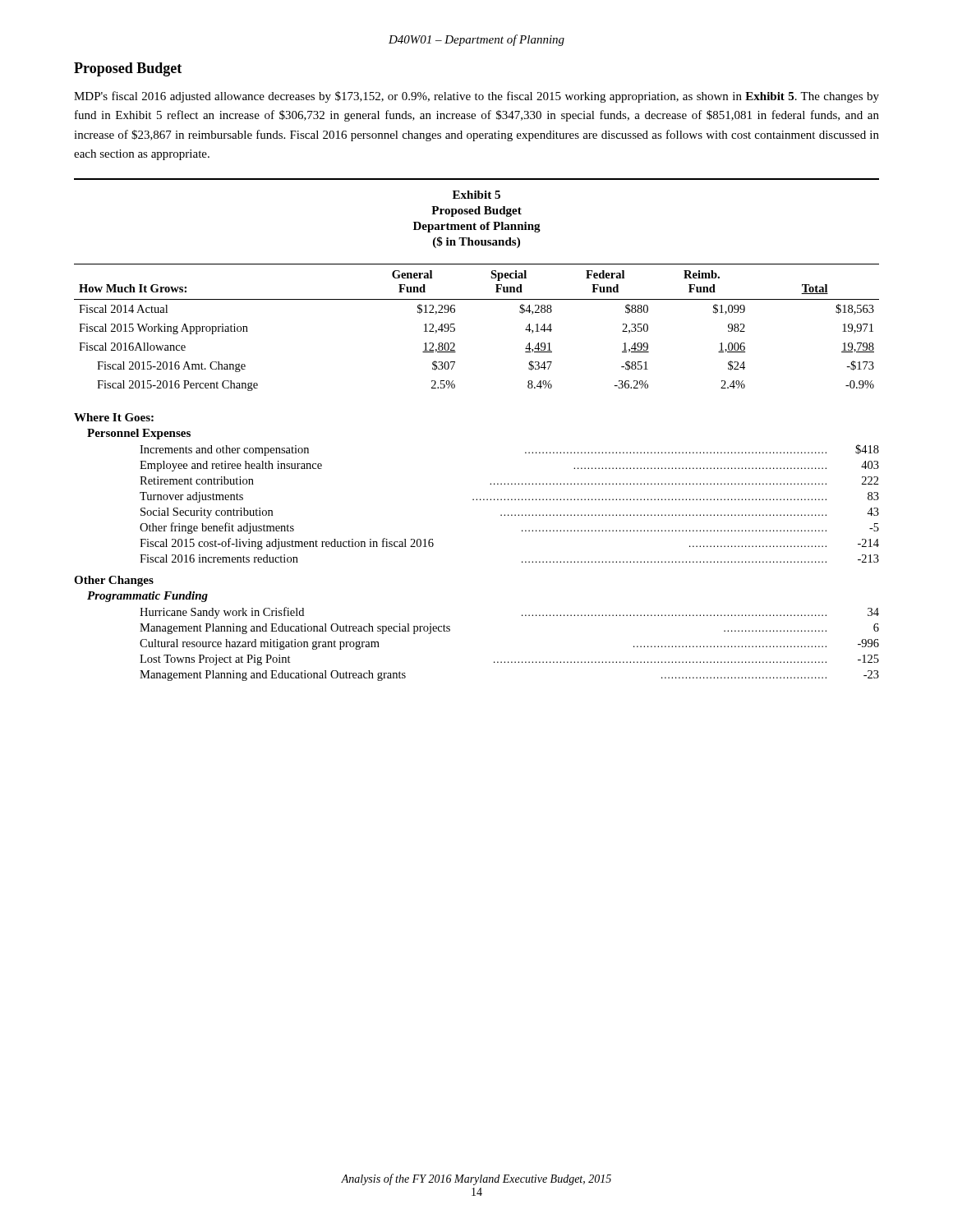953x1232 pixels.
Task: Find the list item with the text "Management Planning and Educational Outreach grants ................................................ -23"
Action: pos(273,675)
